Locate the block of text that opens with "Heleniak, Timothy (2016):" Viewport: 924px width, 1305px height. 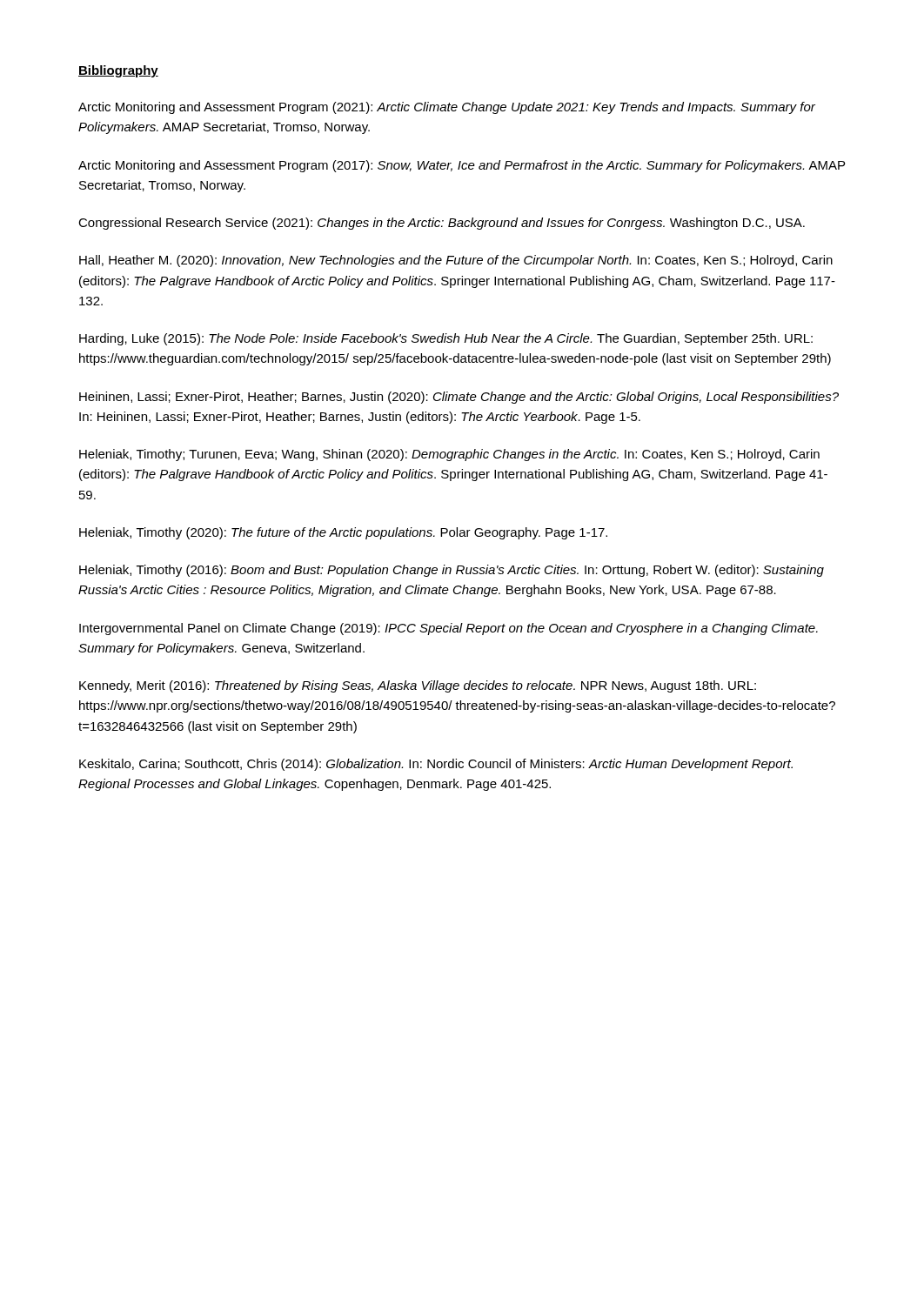pyautogui.click(x=451, y=580)
